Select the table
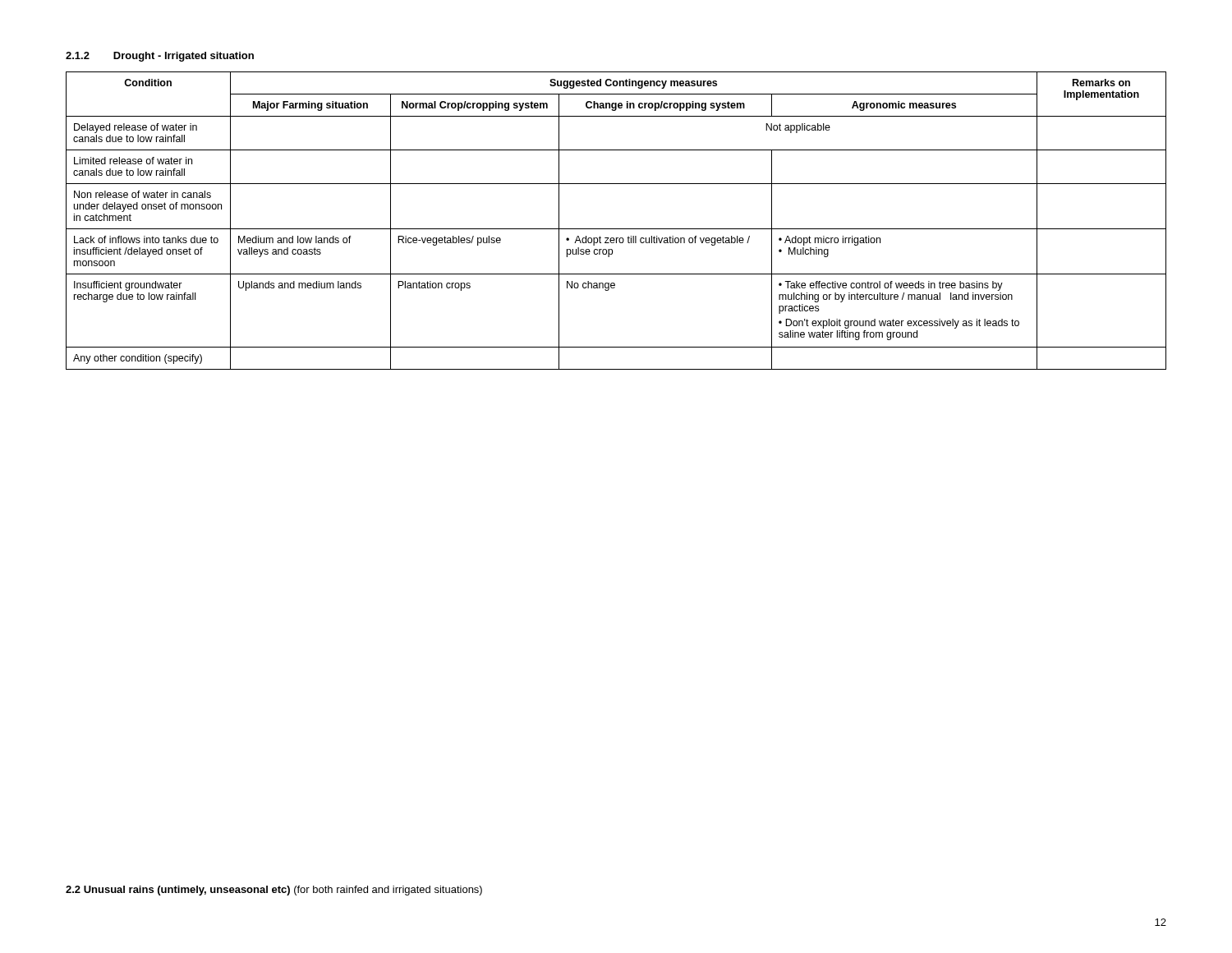Image resolution: width=1232 pixels, height=953 pixels. click(616, 221)
